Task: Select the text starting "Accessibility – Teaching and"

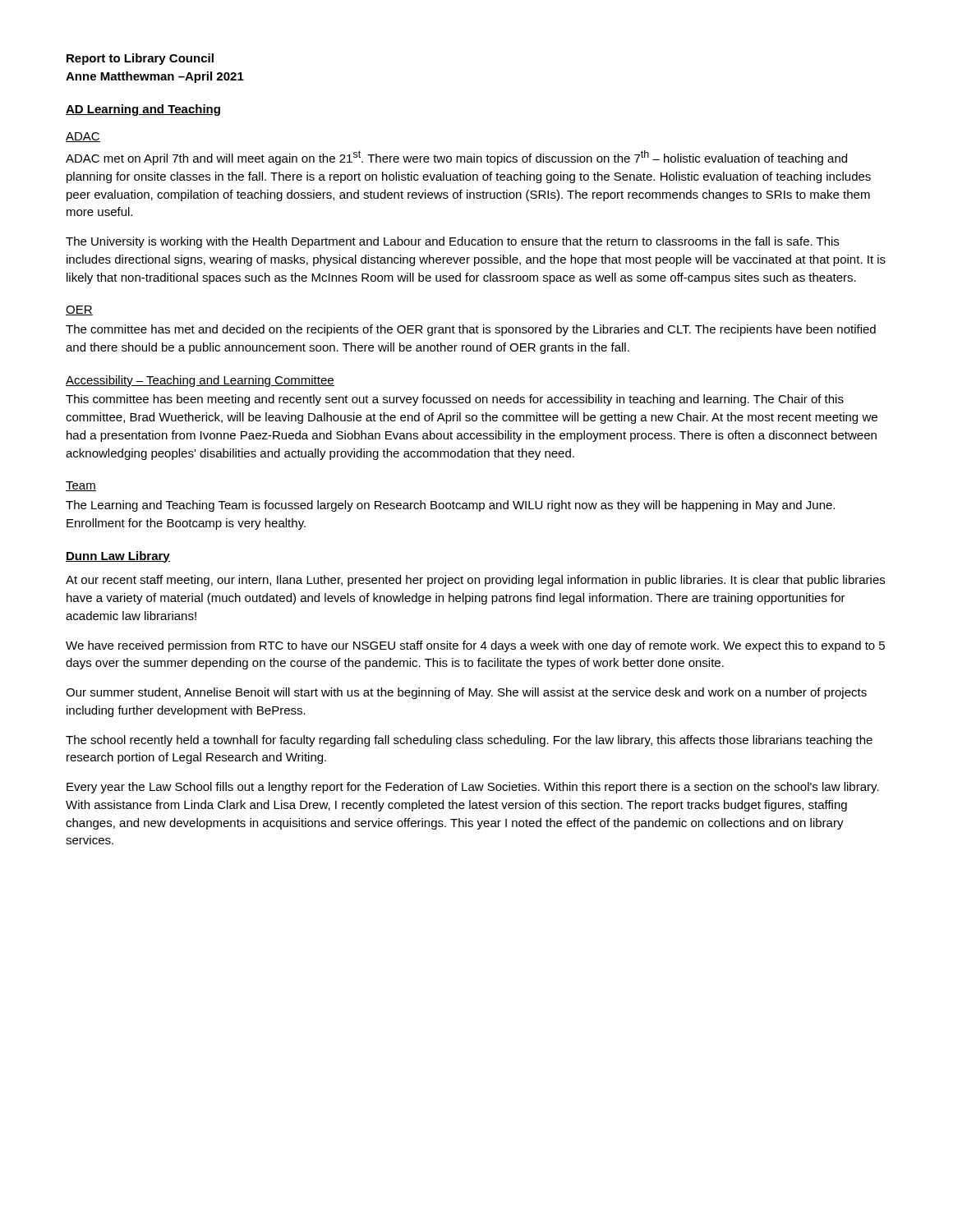Action: coord(200,381)
